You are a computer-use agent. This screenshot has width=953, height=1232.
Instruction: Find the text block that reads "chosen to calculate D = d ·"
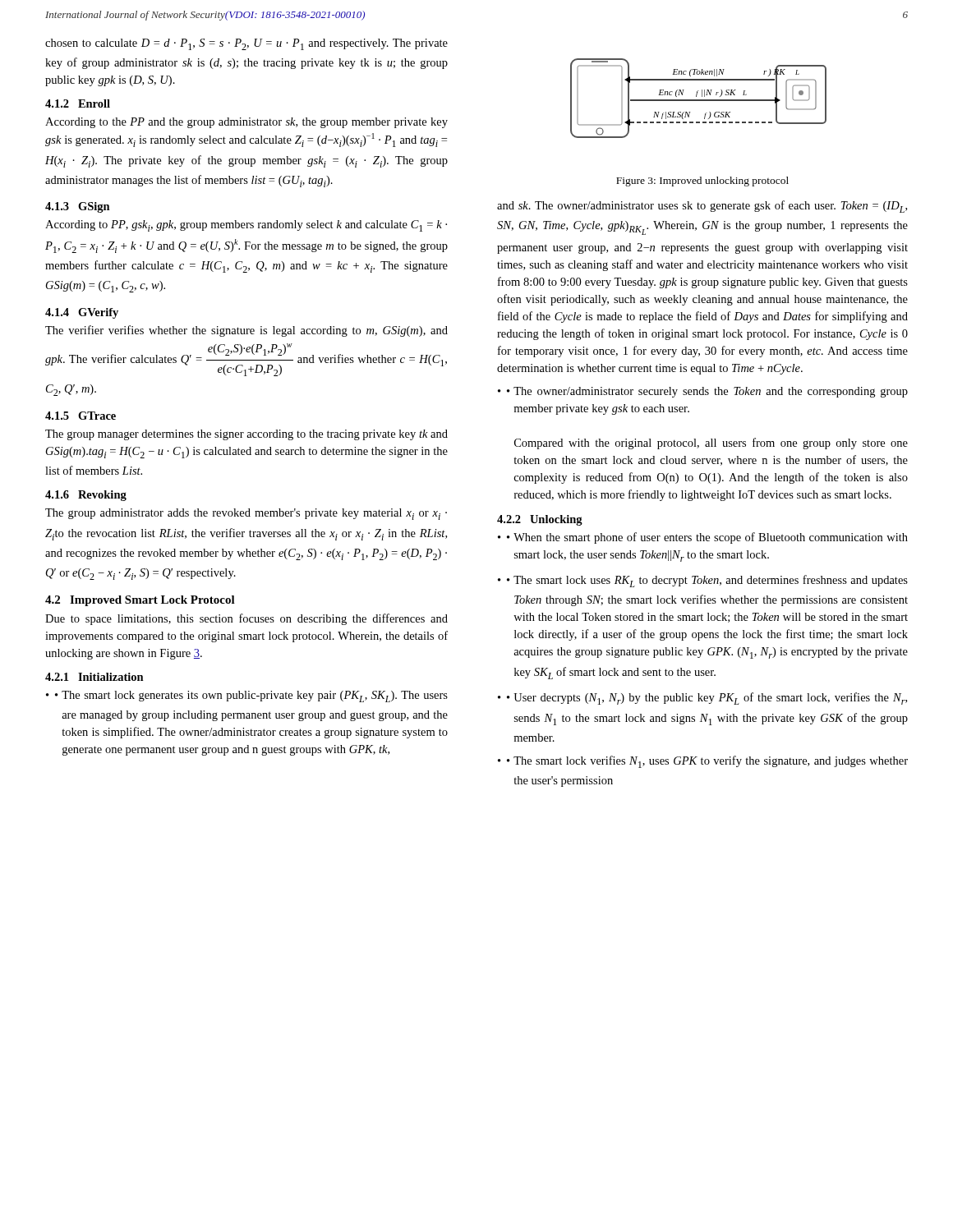[x=246, y=62]
